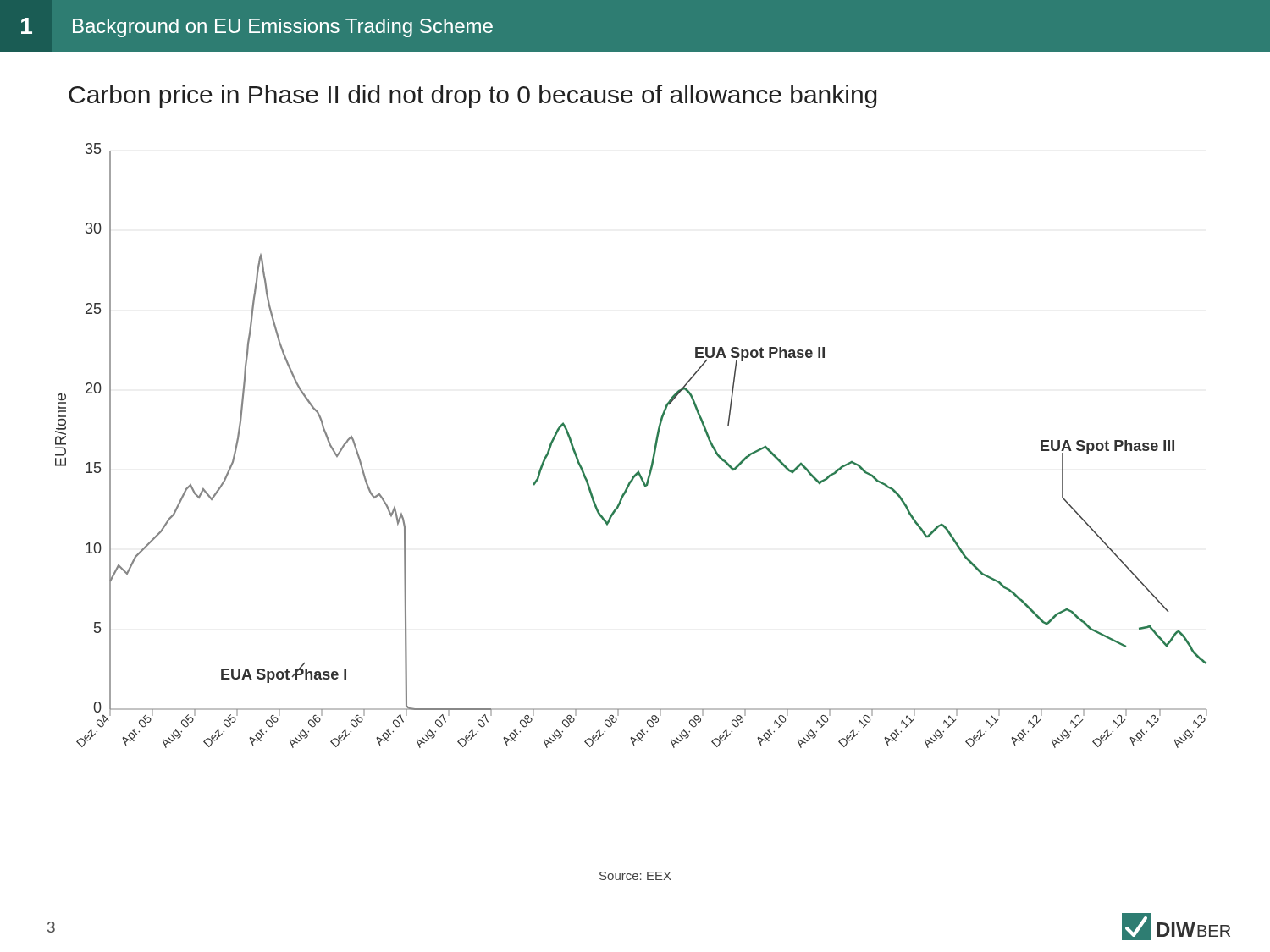The height and width of the screenshot is (952, 1270).
Task: Select the continuous plot
Action: [x=637, y=498]
